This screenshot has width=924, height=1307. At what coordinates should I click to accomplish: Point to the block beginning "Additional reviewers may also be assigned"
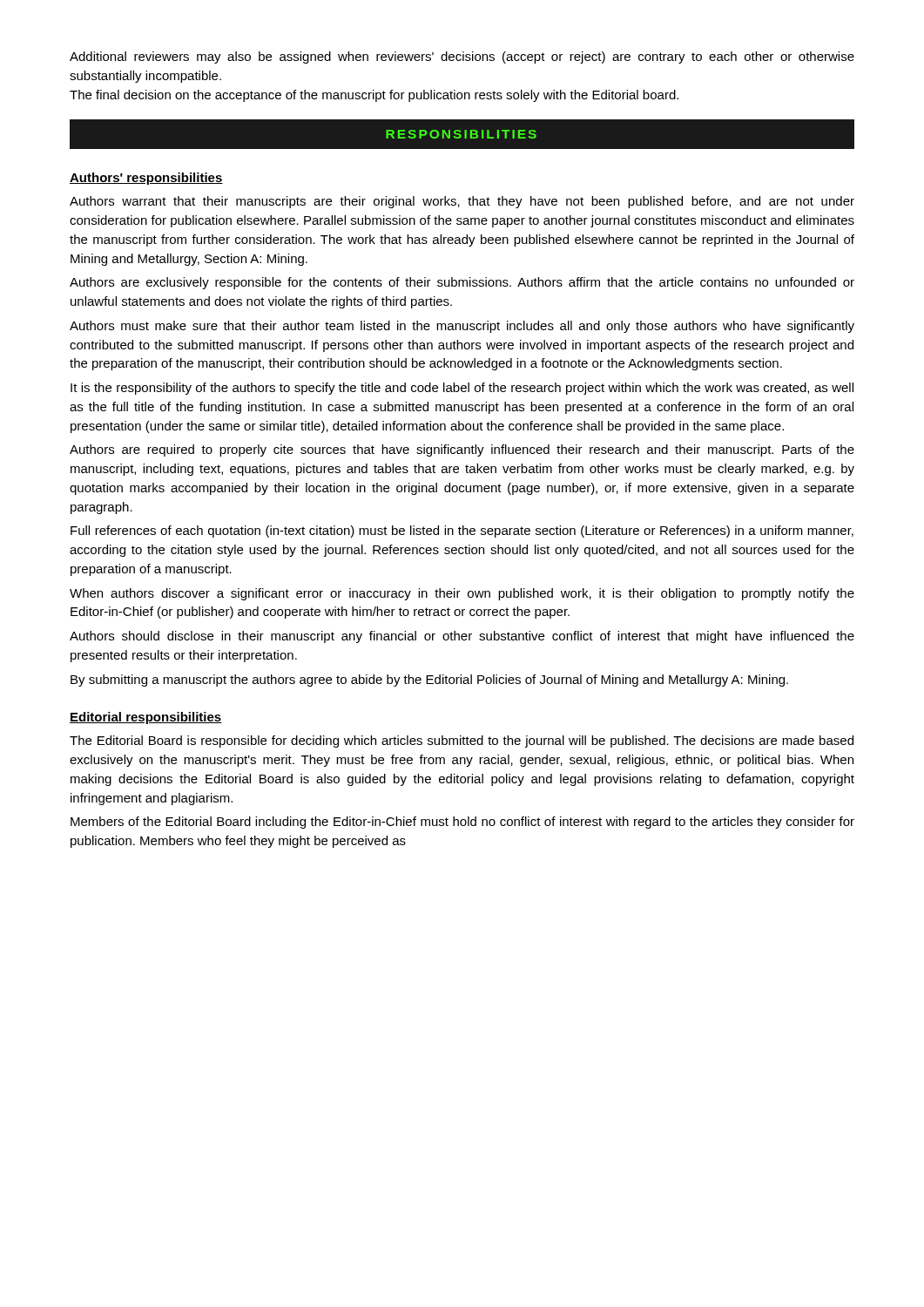[462, 58]
